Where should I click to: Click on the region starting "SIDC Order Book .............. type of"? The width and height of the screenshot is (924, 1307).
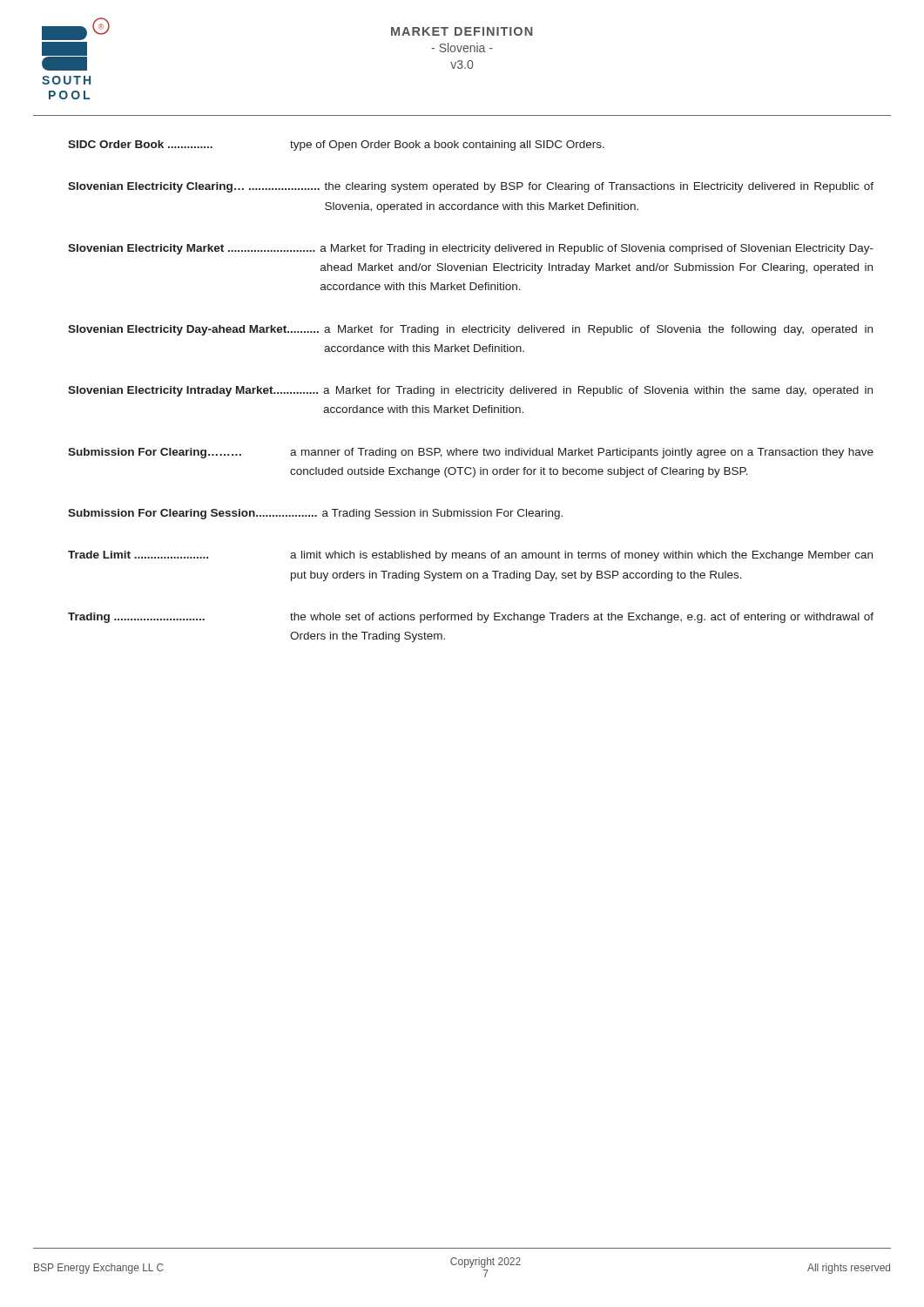[336, 145]
